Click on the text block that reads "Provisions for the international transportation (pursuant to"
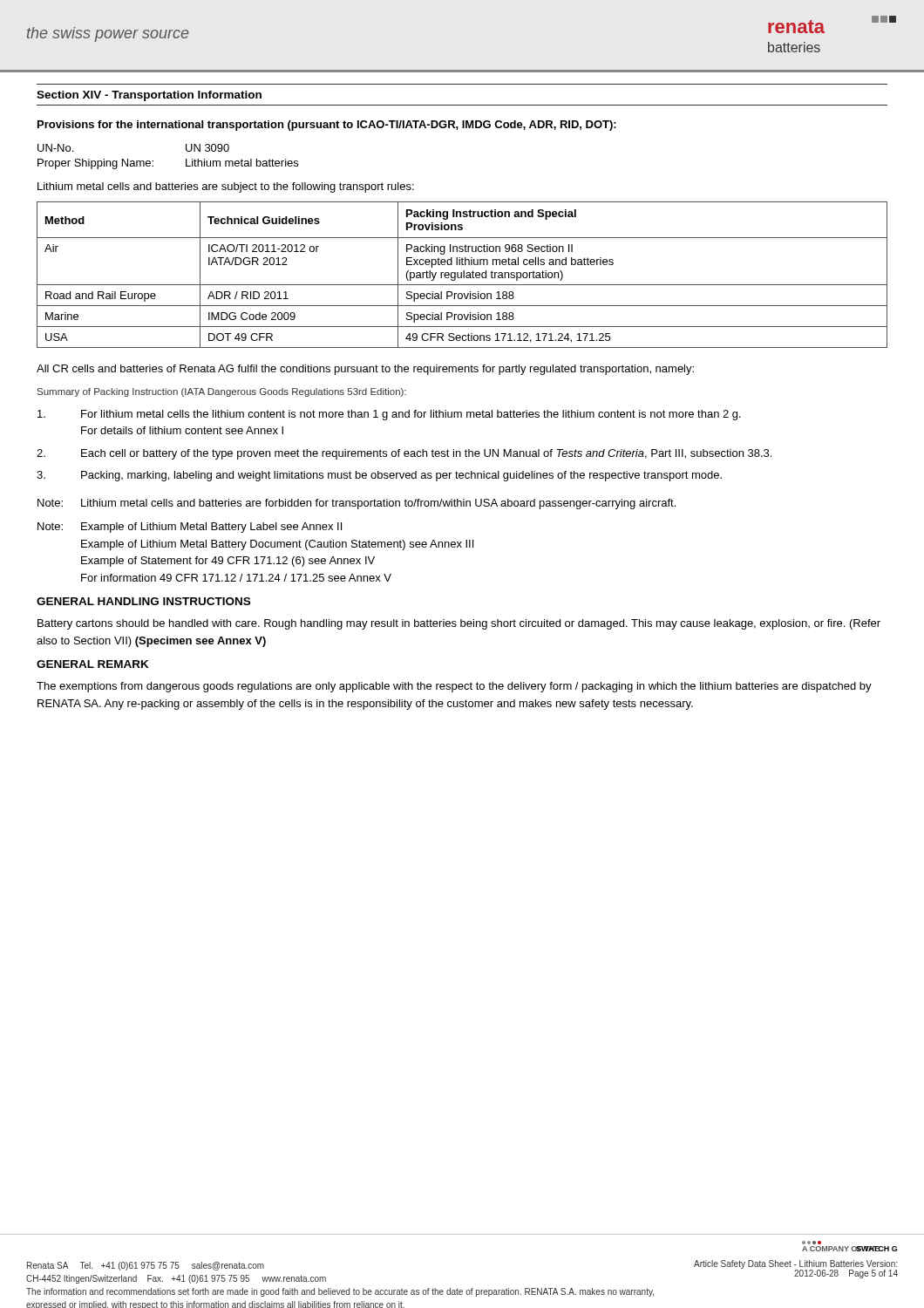 coord(462,124)
